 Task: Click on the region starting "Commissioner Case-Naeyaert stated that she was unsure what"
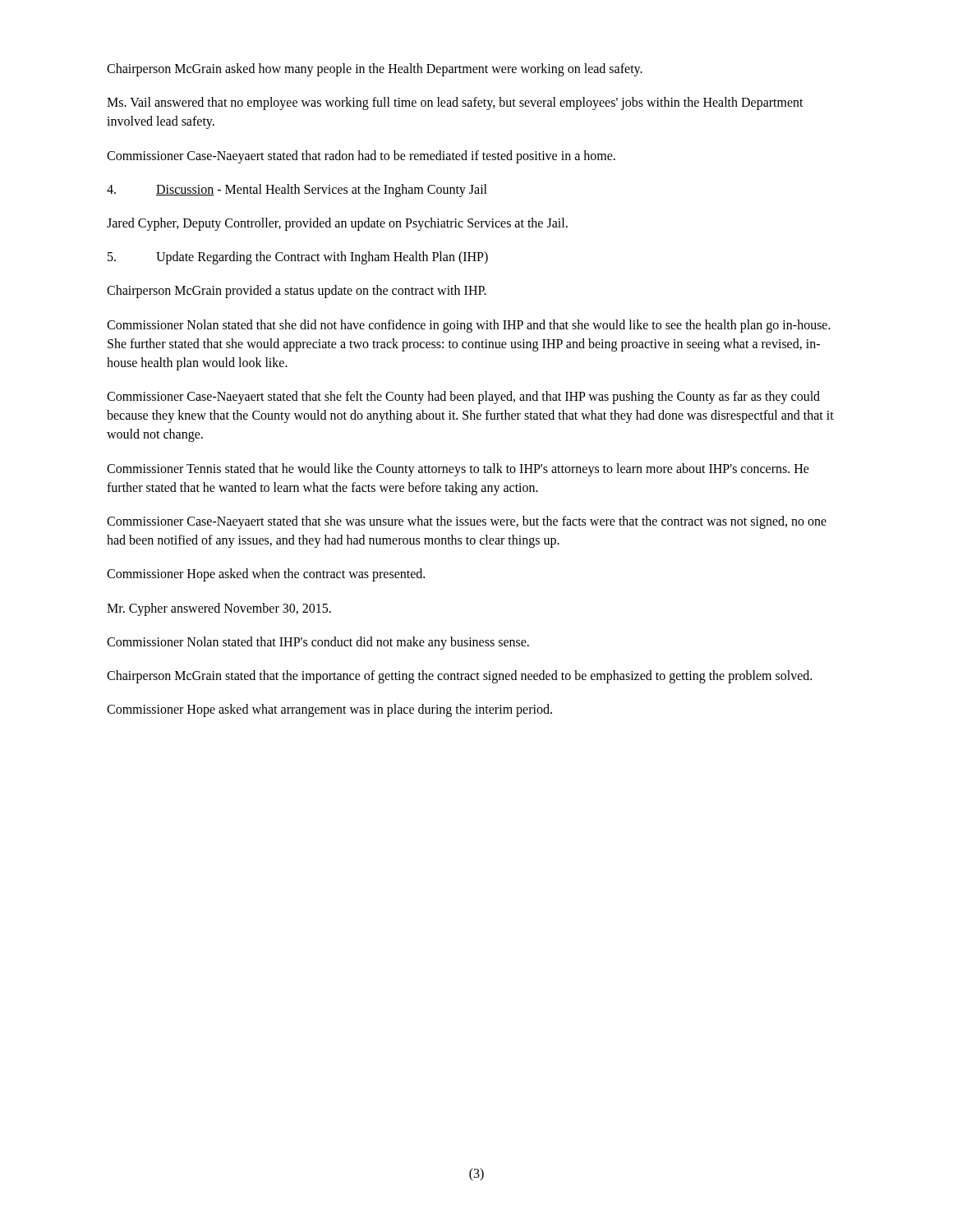click(467, 531)
